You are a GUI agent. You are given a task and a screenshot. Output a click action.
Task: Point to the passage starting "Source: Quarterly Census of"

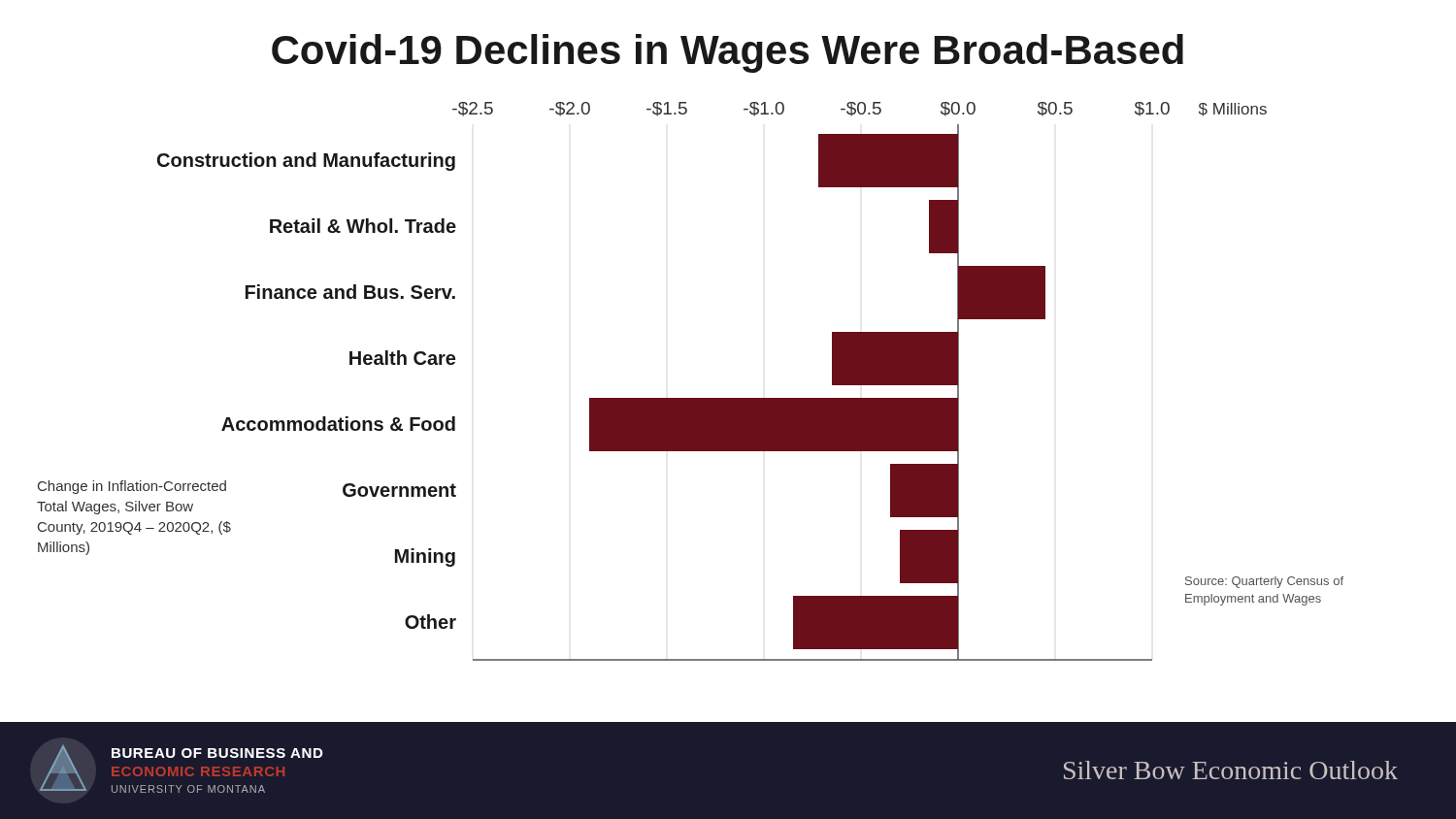1264,590
